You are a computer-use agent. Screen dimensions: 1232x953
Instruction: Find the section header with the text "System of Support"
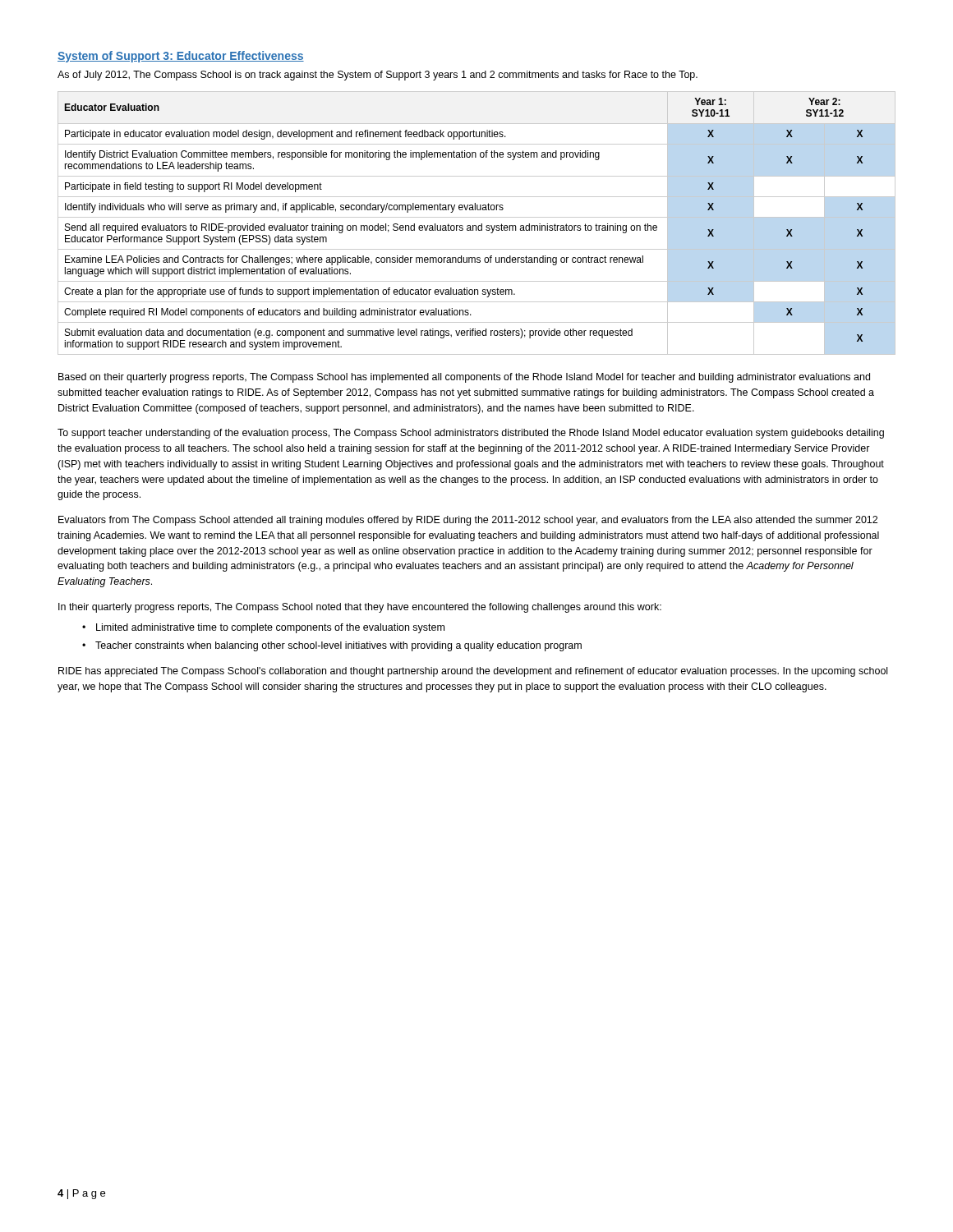pos(181,56)
